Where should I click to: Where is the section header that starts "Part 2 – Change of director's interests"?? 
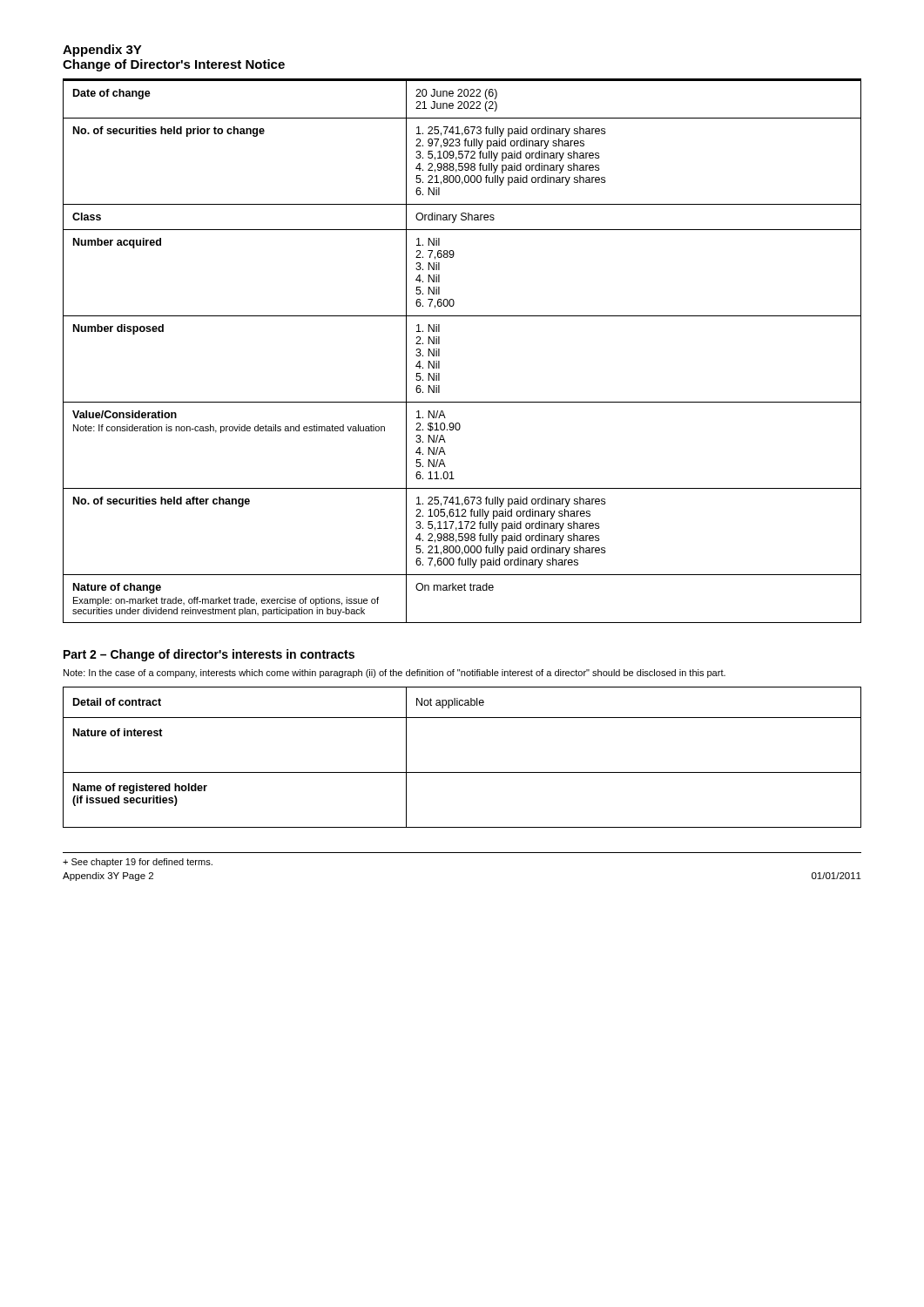(209, 655)
